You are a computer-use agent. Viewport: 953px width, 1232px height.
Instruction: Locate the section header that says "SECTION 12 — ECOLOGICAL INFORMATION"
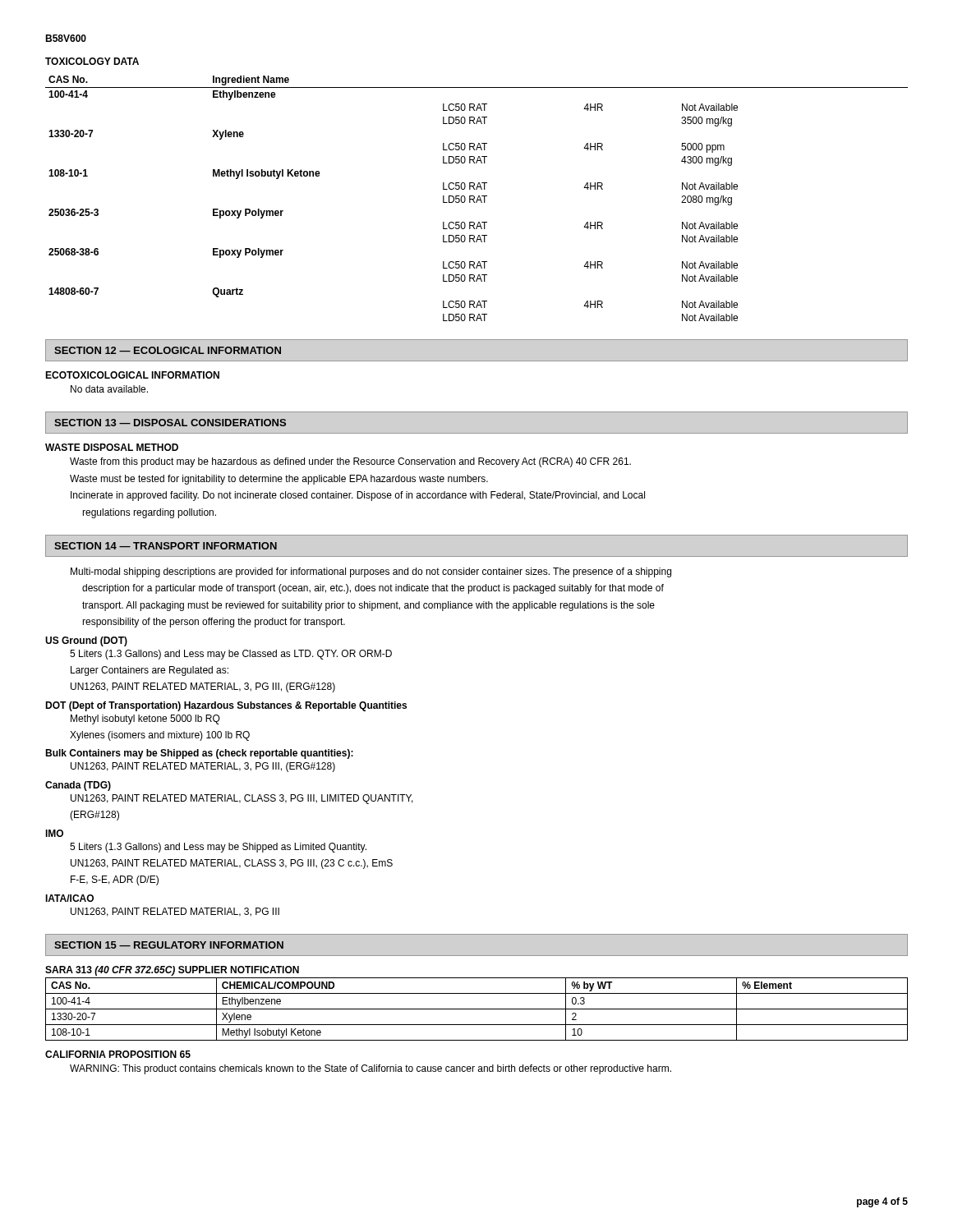pyautogui.click(x=168, y=350)
